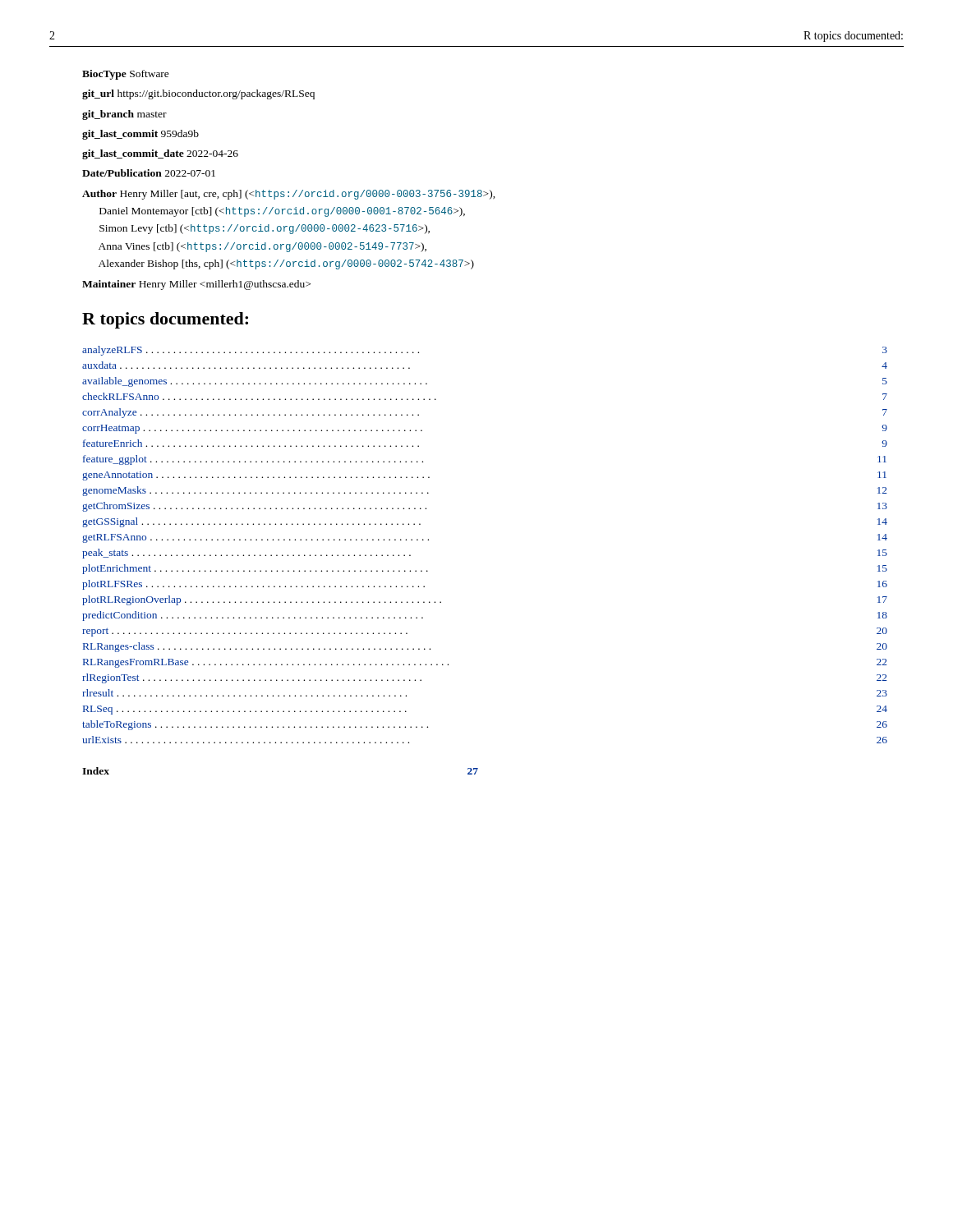Find the text starting "git_last_commit 959da9b"
The width and height of the screenshot is (953, 1232).
coord(141,133)
